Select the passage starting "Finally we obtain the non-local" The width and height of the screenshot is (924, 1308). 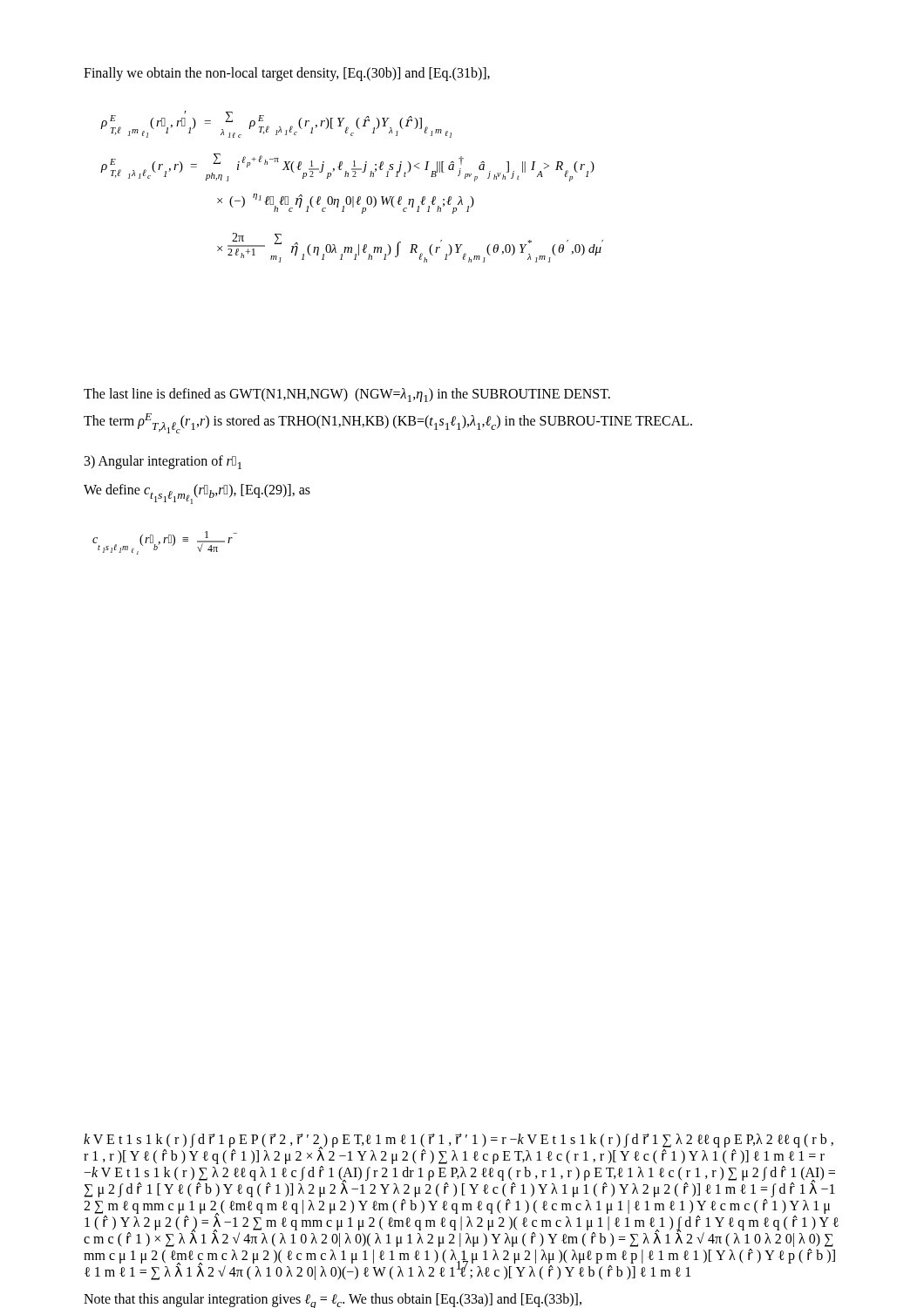click(287, 73)
